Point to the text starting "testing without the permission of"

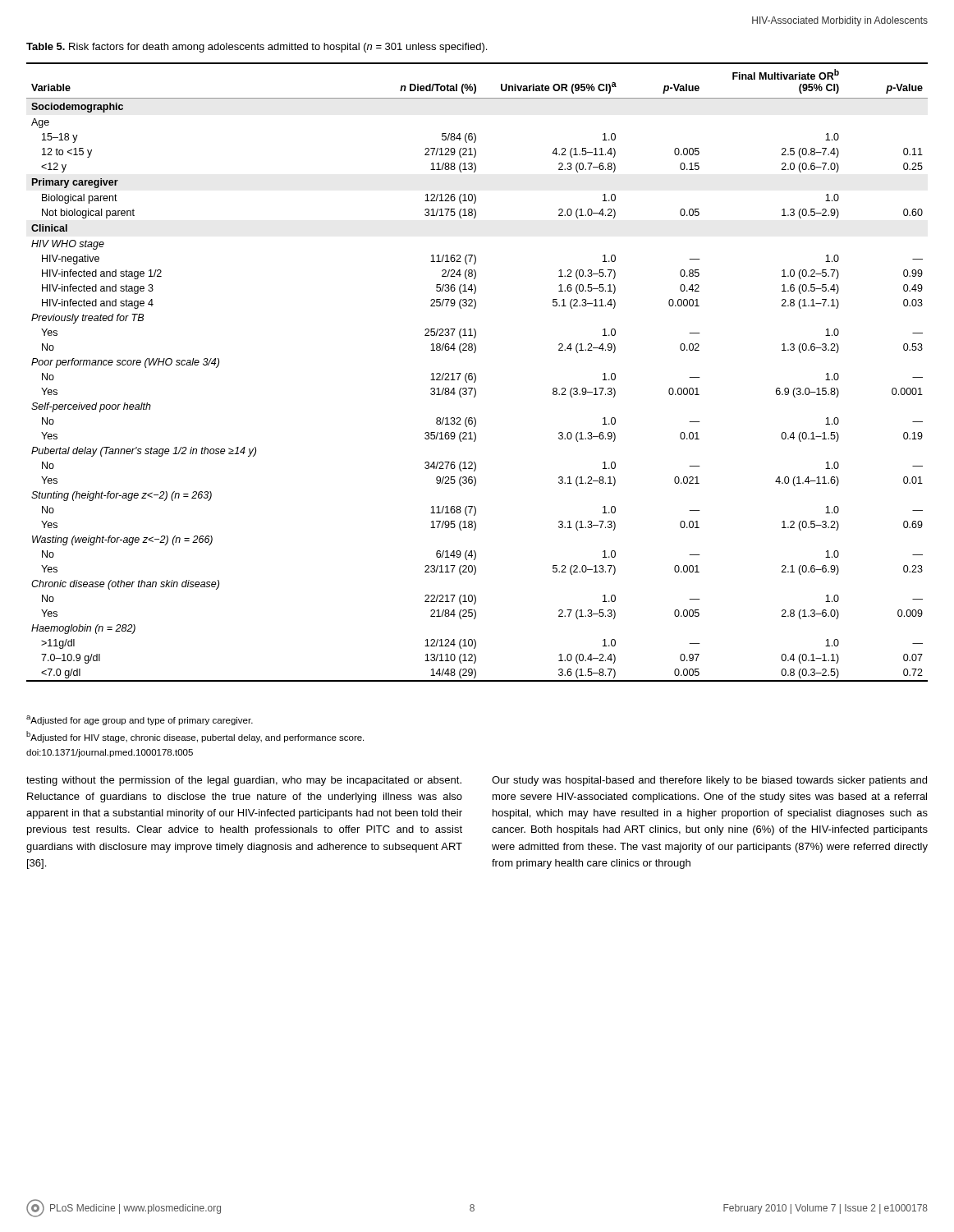tap(244, 821)
